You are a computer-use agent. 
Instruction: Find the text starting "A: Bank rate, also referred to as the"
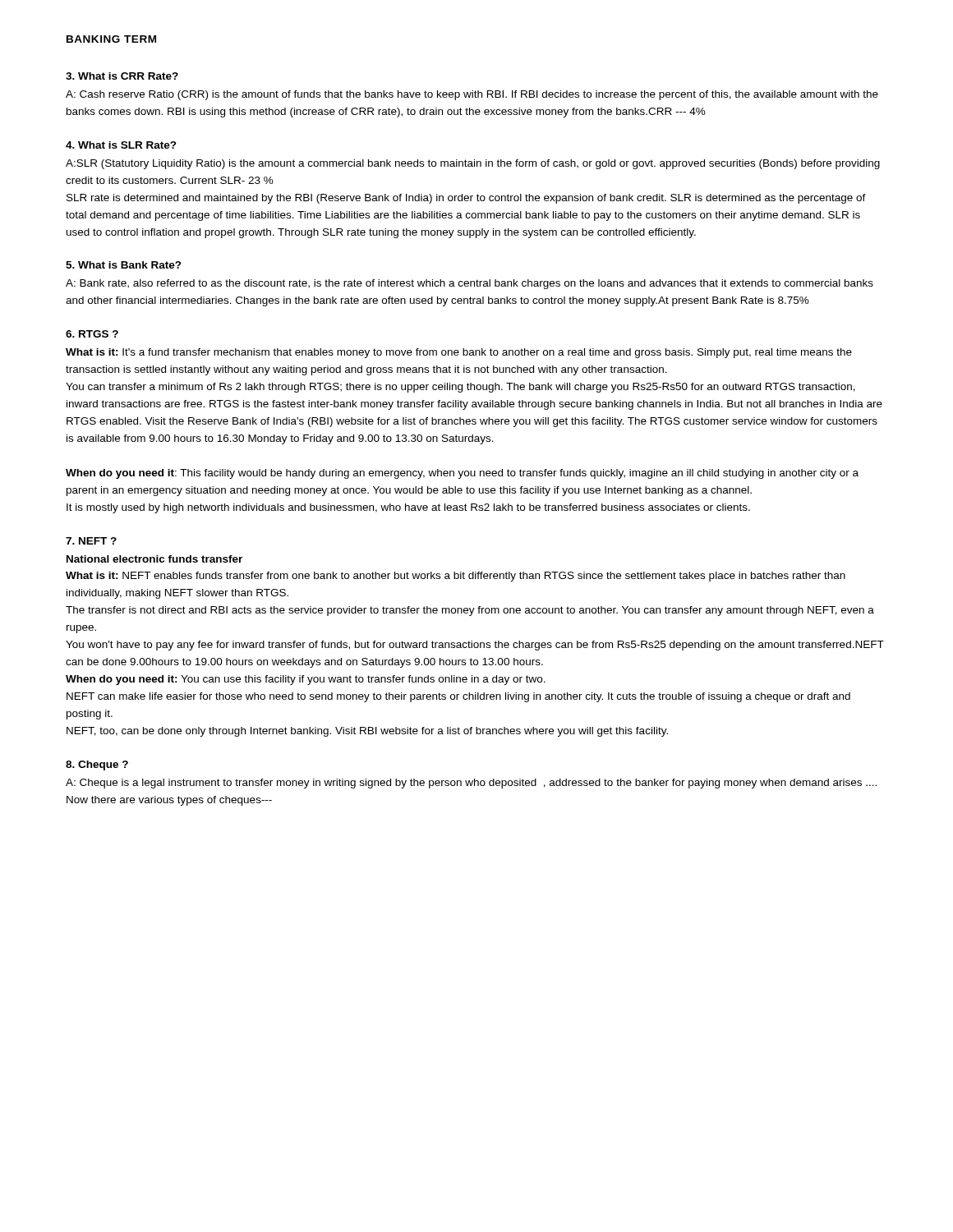click(x=470, y=292)
